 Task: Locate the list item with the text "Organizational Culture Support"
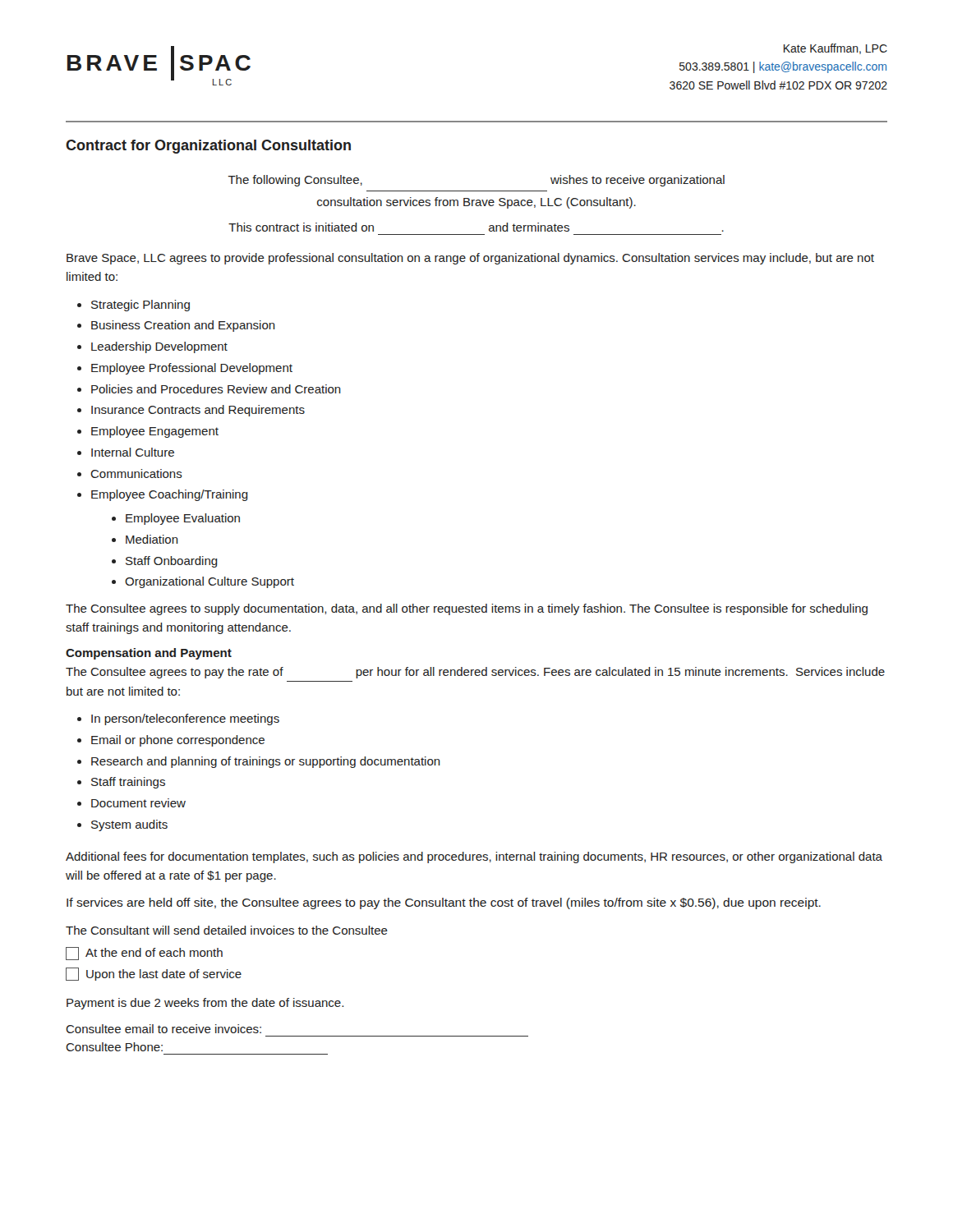pos(209,582)
